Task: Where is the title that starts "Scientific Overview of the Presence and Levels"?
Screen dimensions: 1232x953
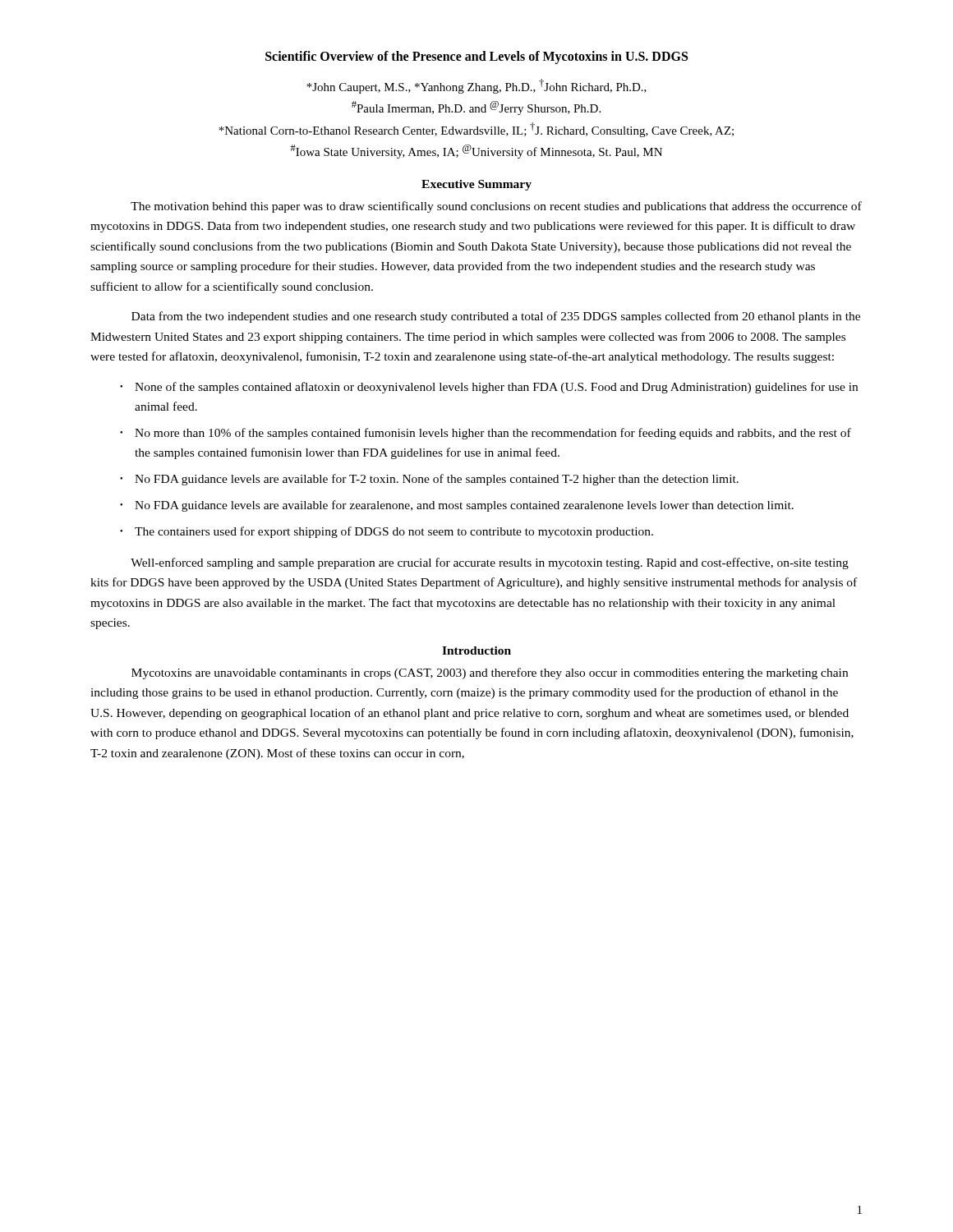Action: [x=476, y=56]
